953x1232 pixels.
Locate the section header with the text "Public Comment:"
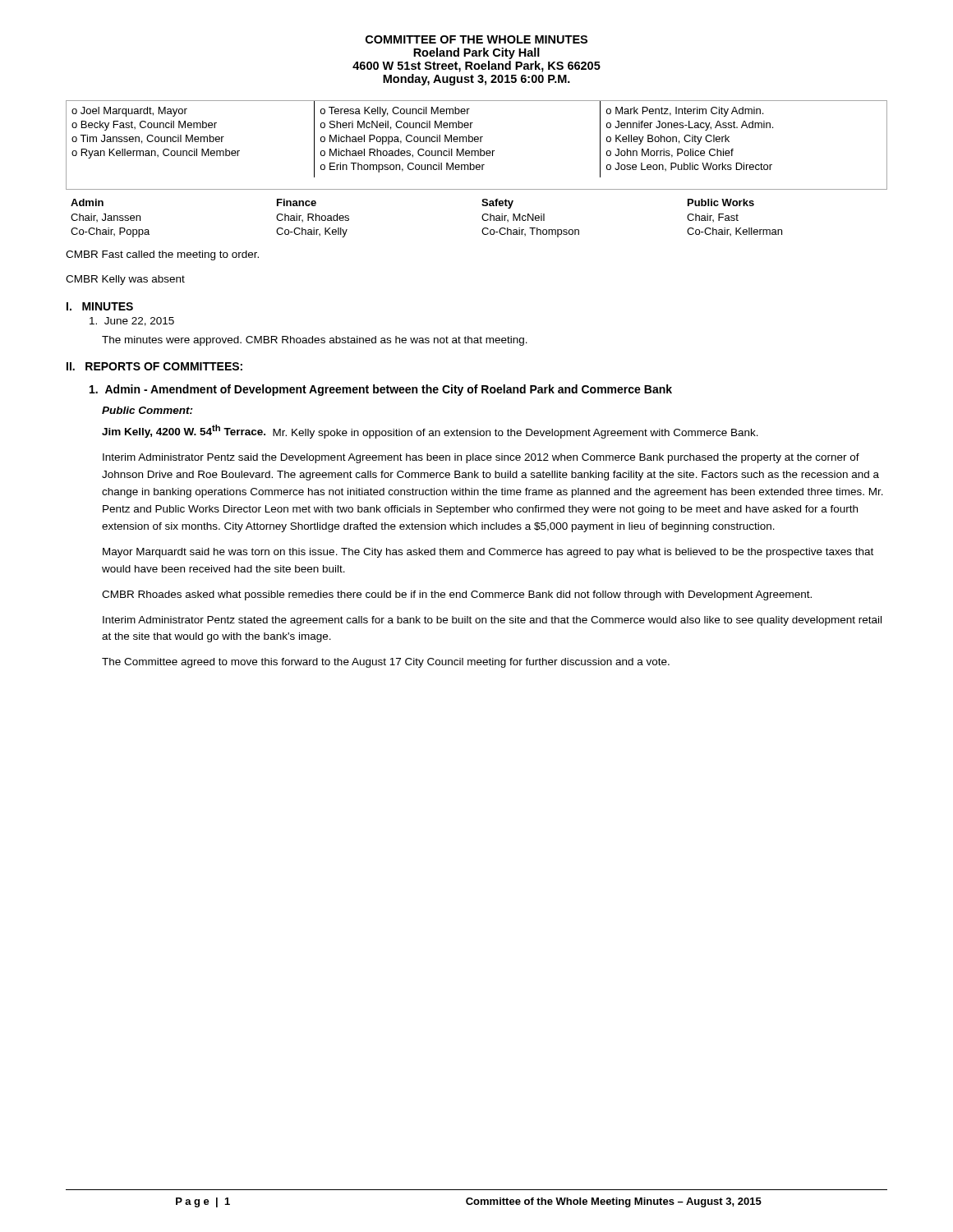coord(147,410)
